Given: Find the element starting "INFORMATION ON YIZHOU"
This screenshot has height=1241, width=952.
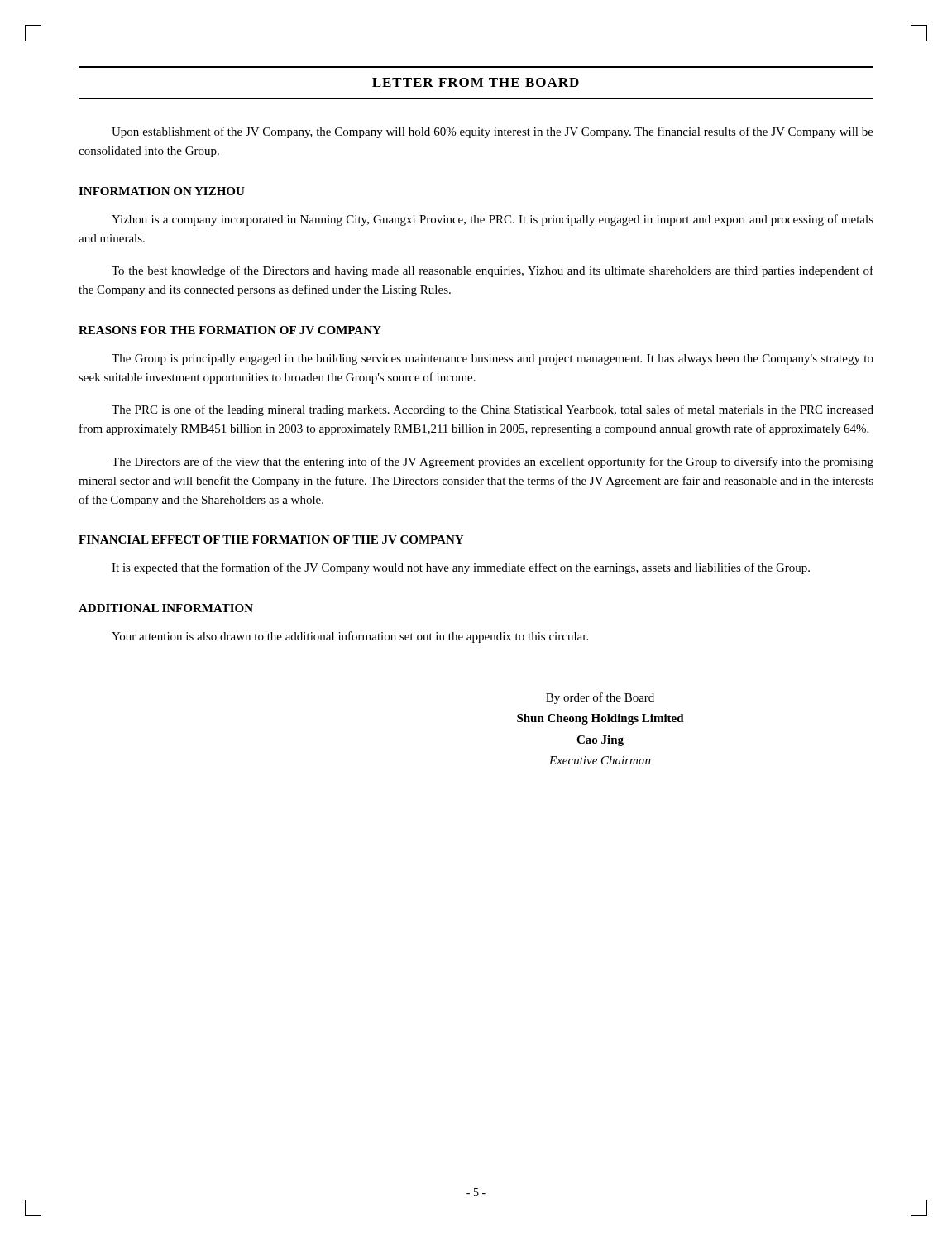Looking at the screenshot, I should (x=162, y=191).
